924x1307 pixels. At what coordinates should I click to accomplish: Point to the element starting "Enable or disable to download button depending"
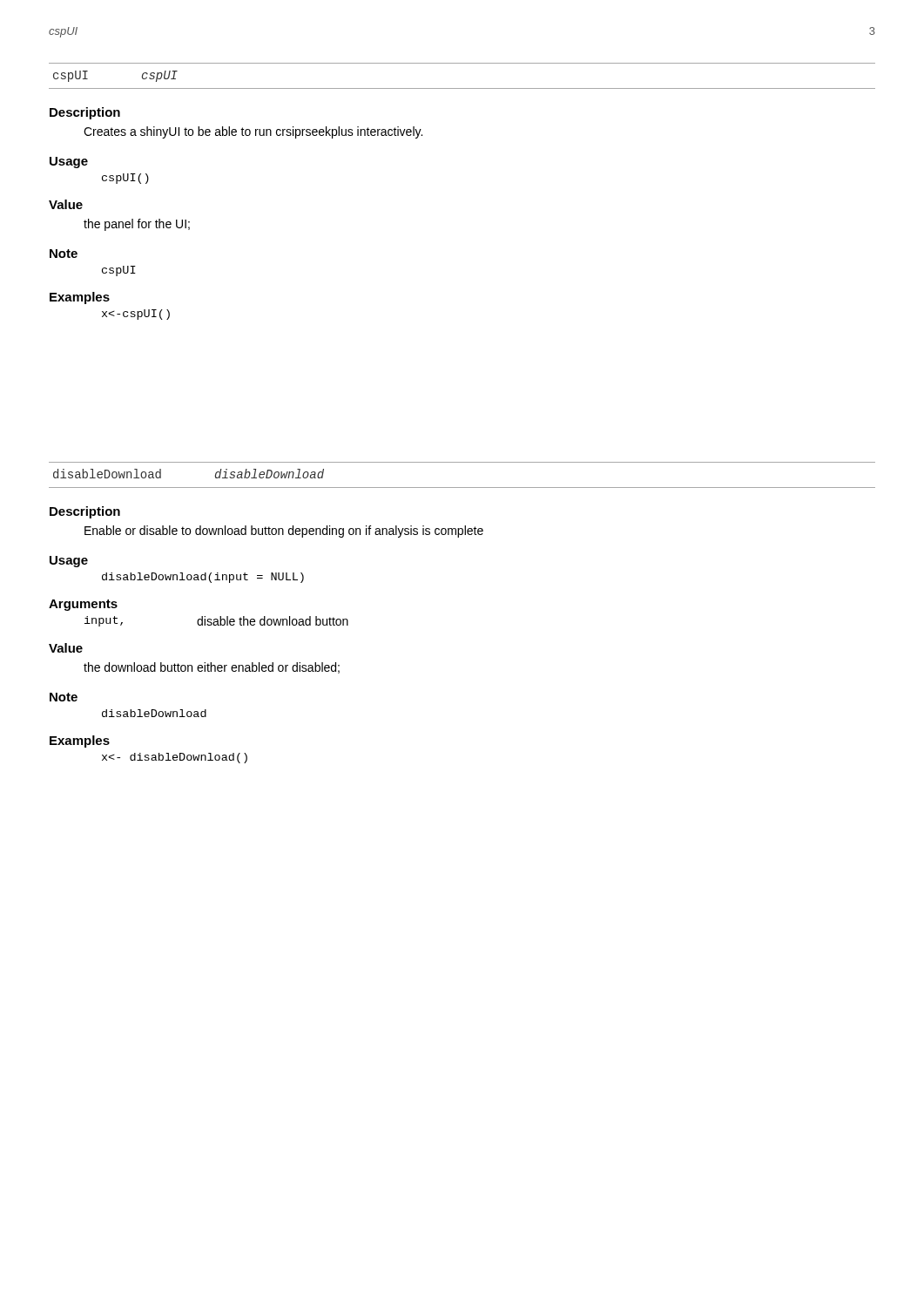pos(284,531)
